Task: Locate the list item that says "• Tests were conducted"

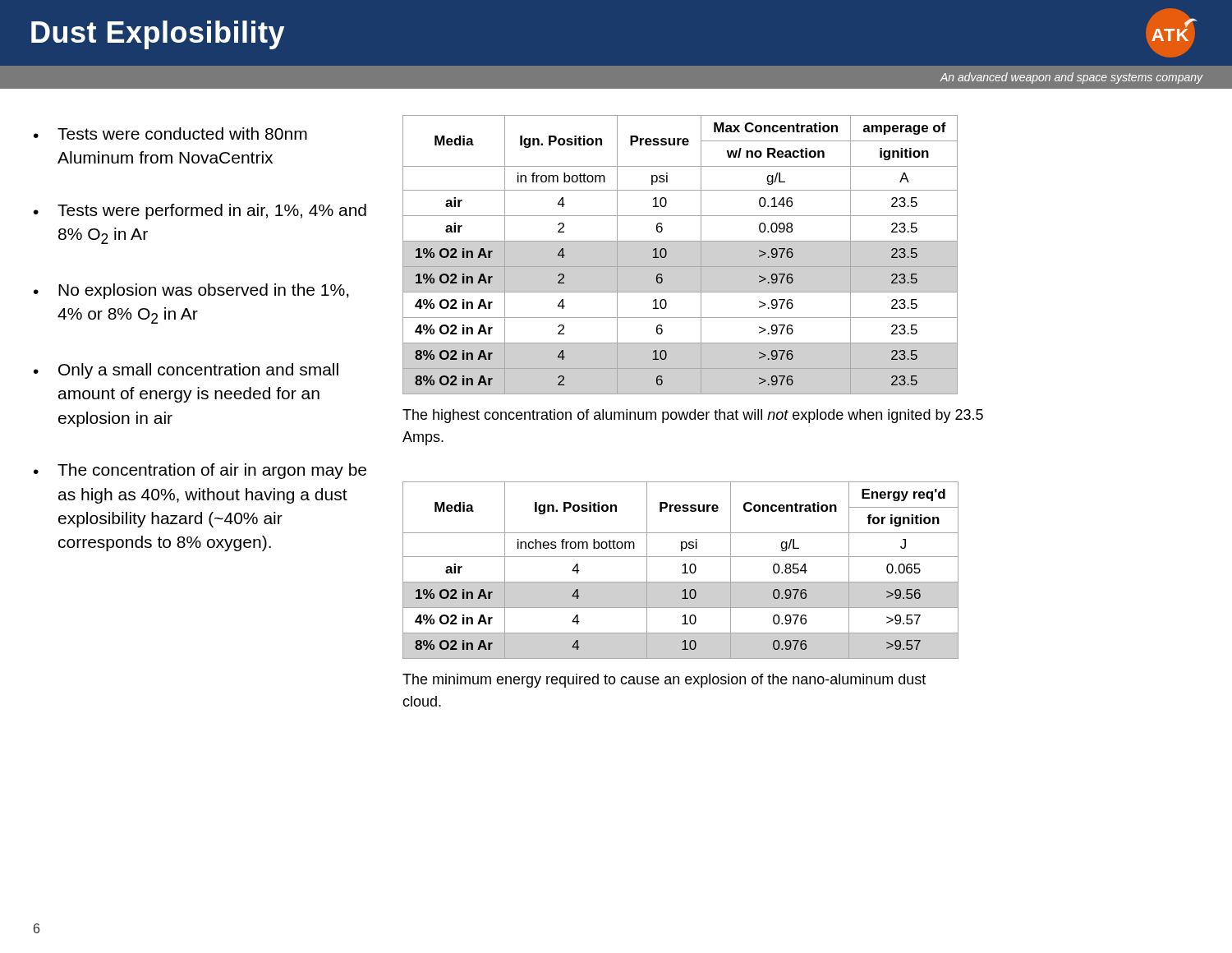Action: (x=205, y=146)
